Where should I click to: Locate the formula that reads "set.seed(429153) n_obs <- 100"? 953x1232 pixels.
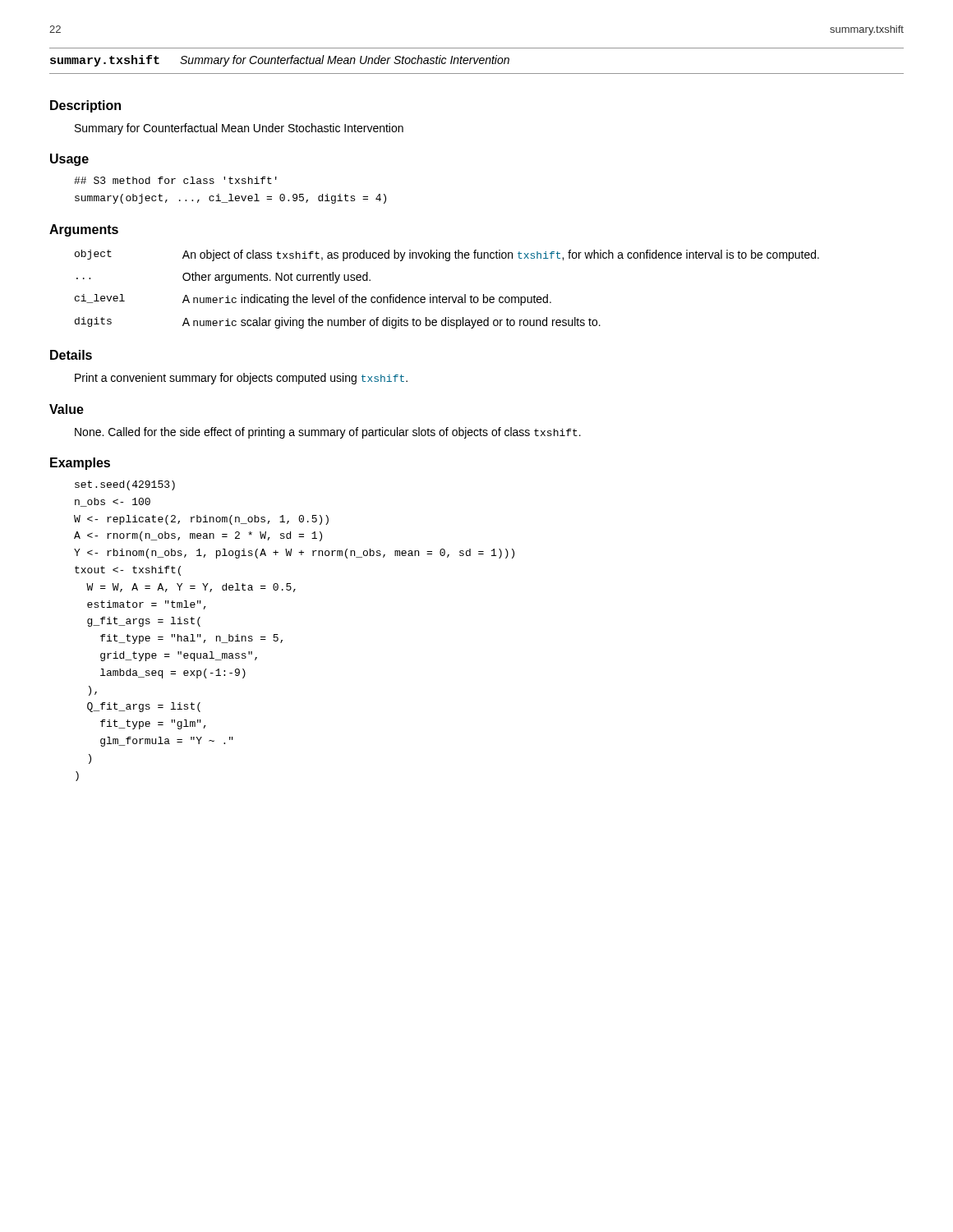(125, 485)
